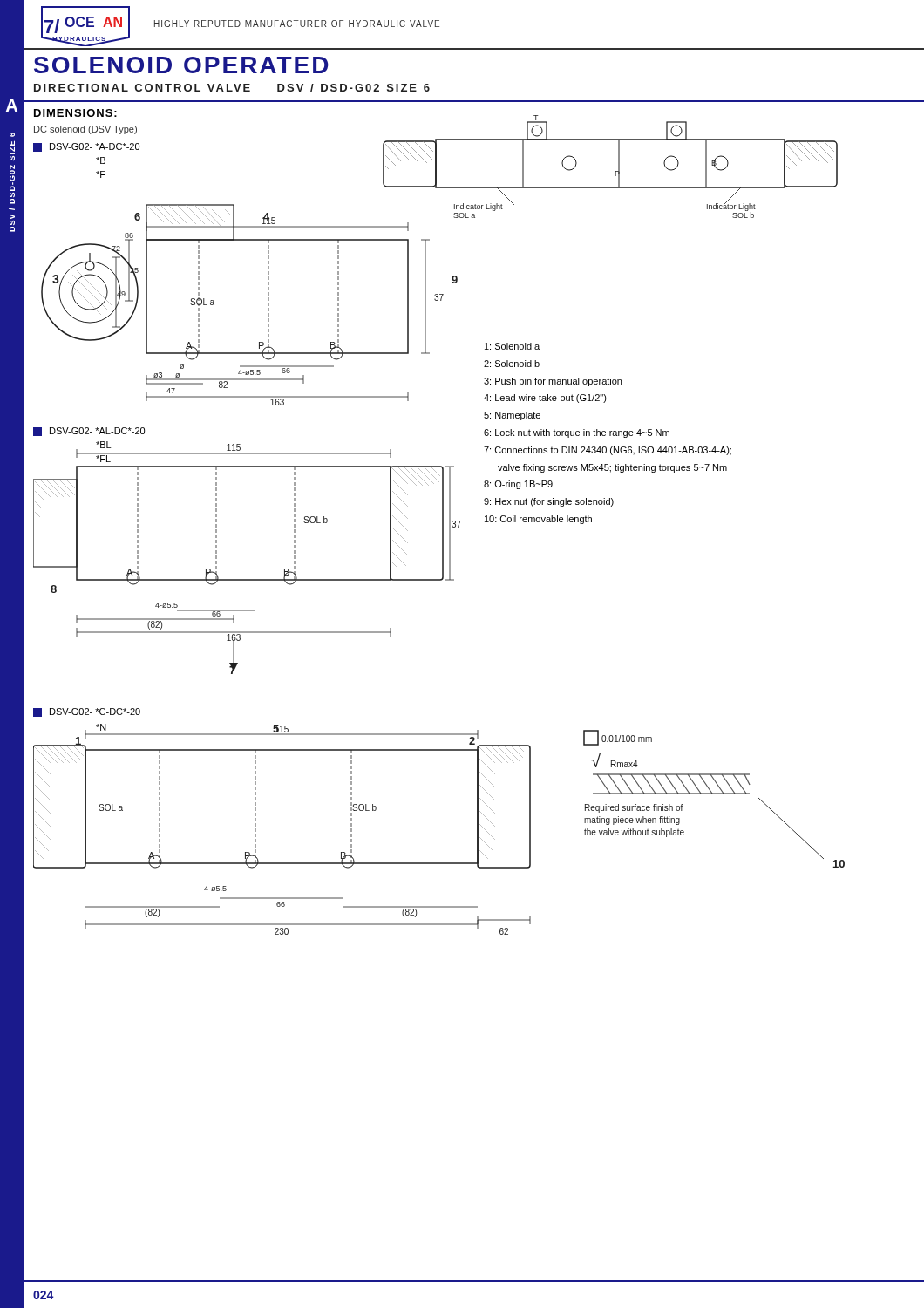The width and height of the screenshot is (924, 1308).
Task: Find "DSV-G02- *AL-DC*-20" on this page
Action: [x=89, y=431]
